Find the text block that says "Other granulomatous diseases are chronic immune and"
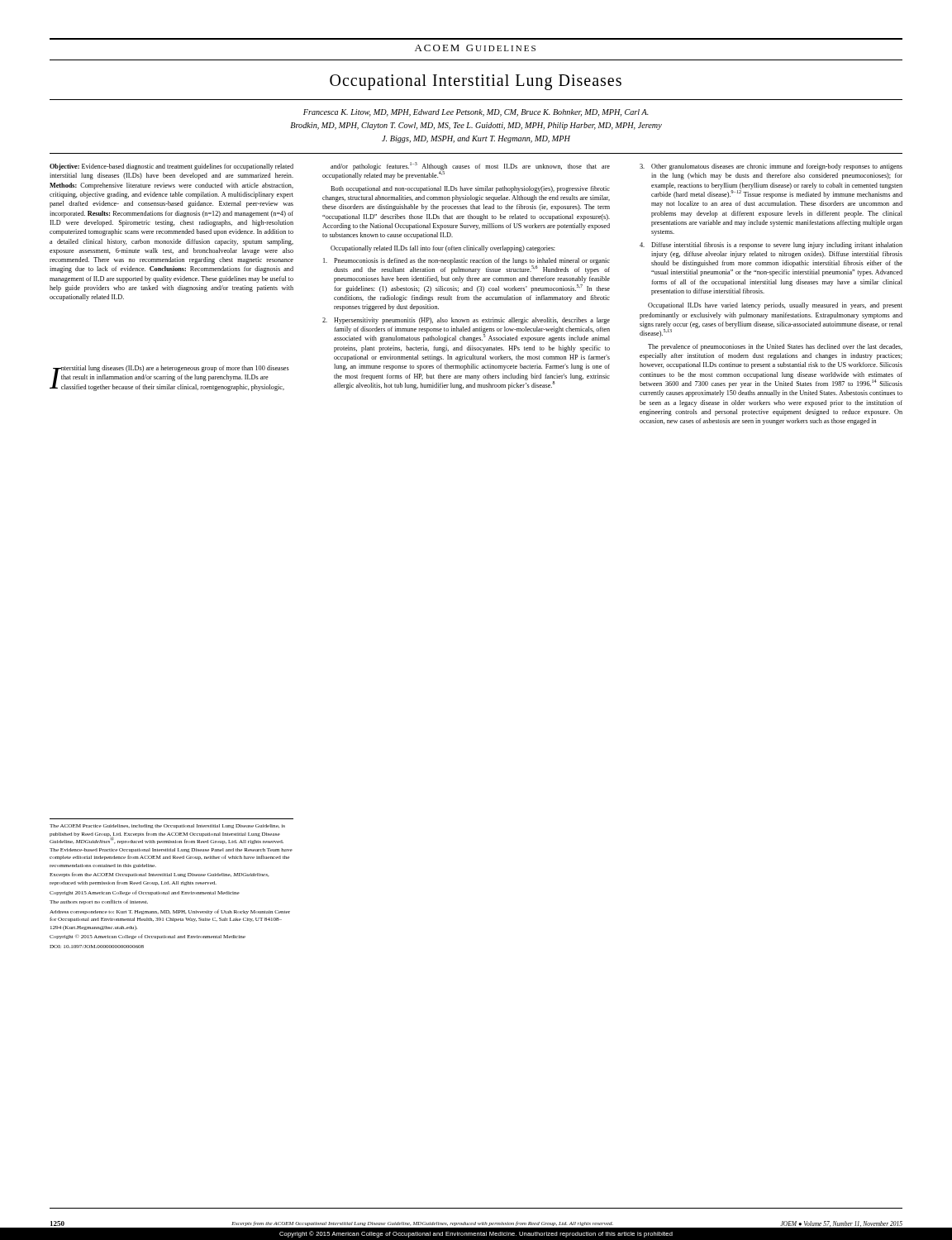This screenshot has width=952, height=1240. [771, 294]
